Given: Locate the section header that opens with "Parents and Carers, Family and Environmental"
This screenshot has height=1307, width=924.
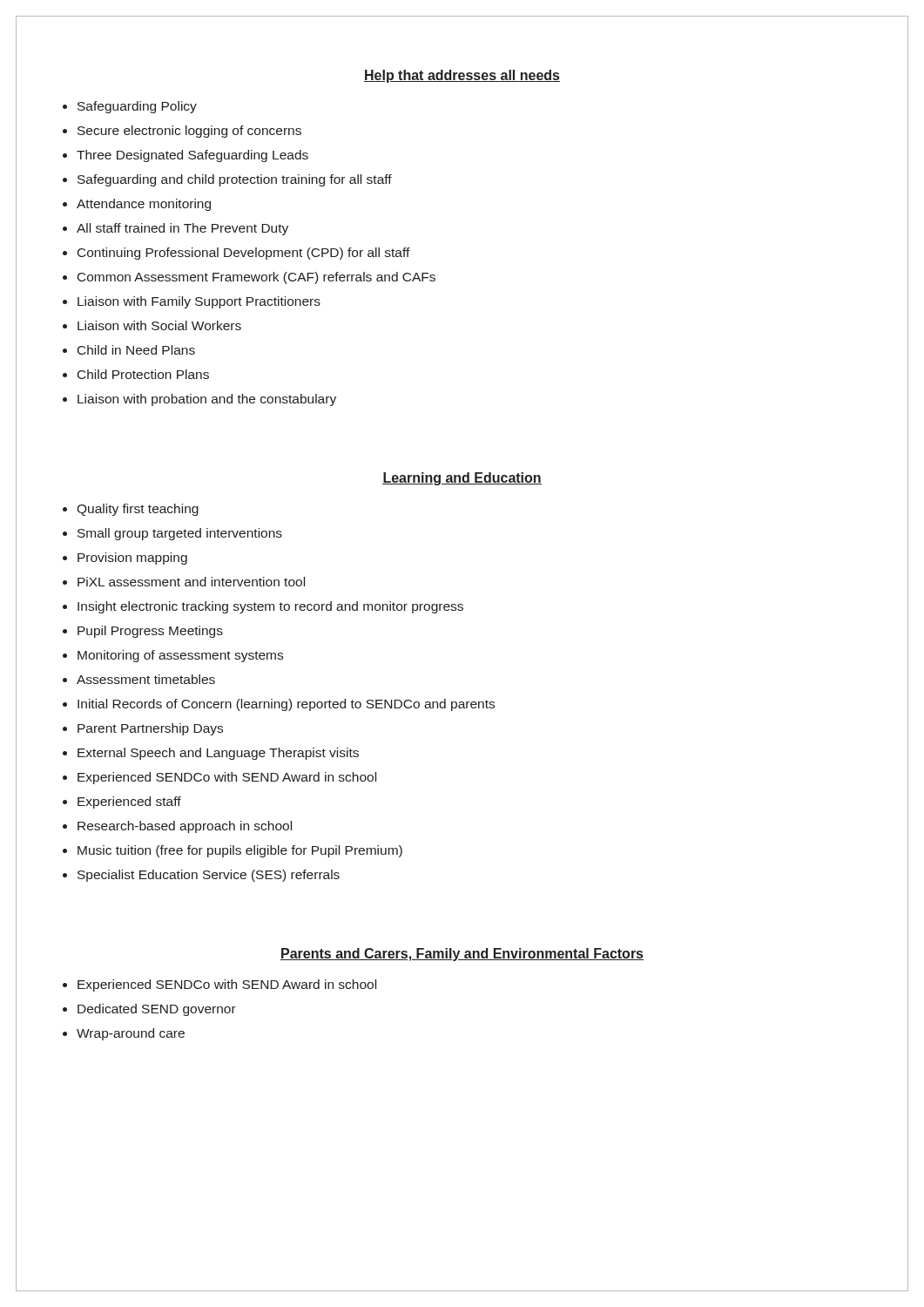Looking at the screenshot, I should pos(462,954).
